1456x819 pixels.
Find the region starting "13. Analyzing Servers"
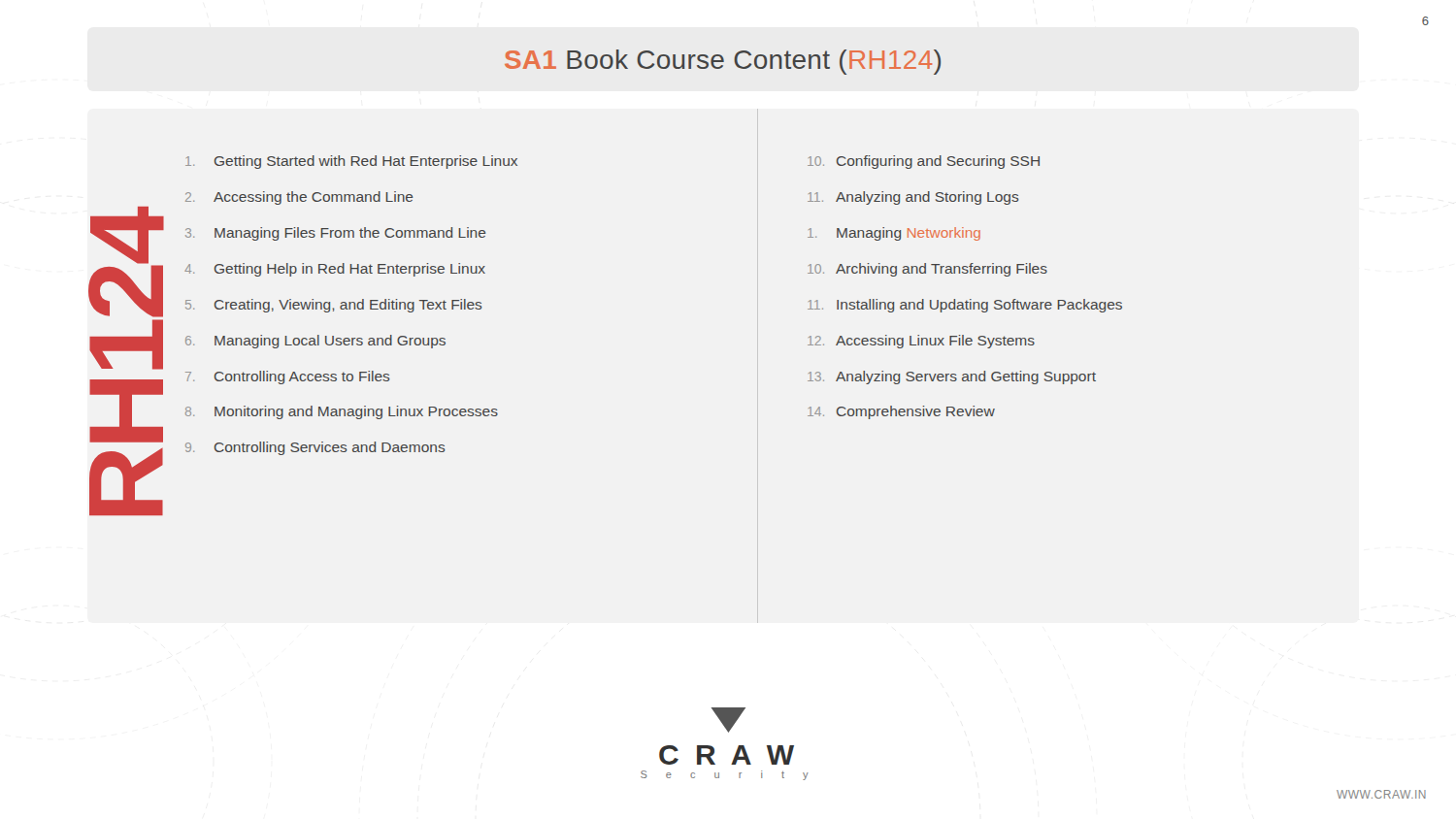tap(951, 376)
